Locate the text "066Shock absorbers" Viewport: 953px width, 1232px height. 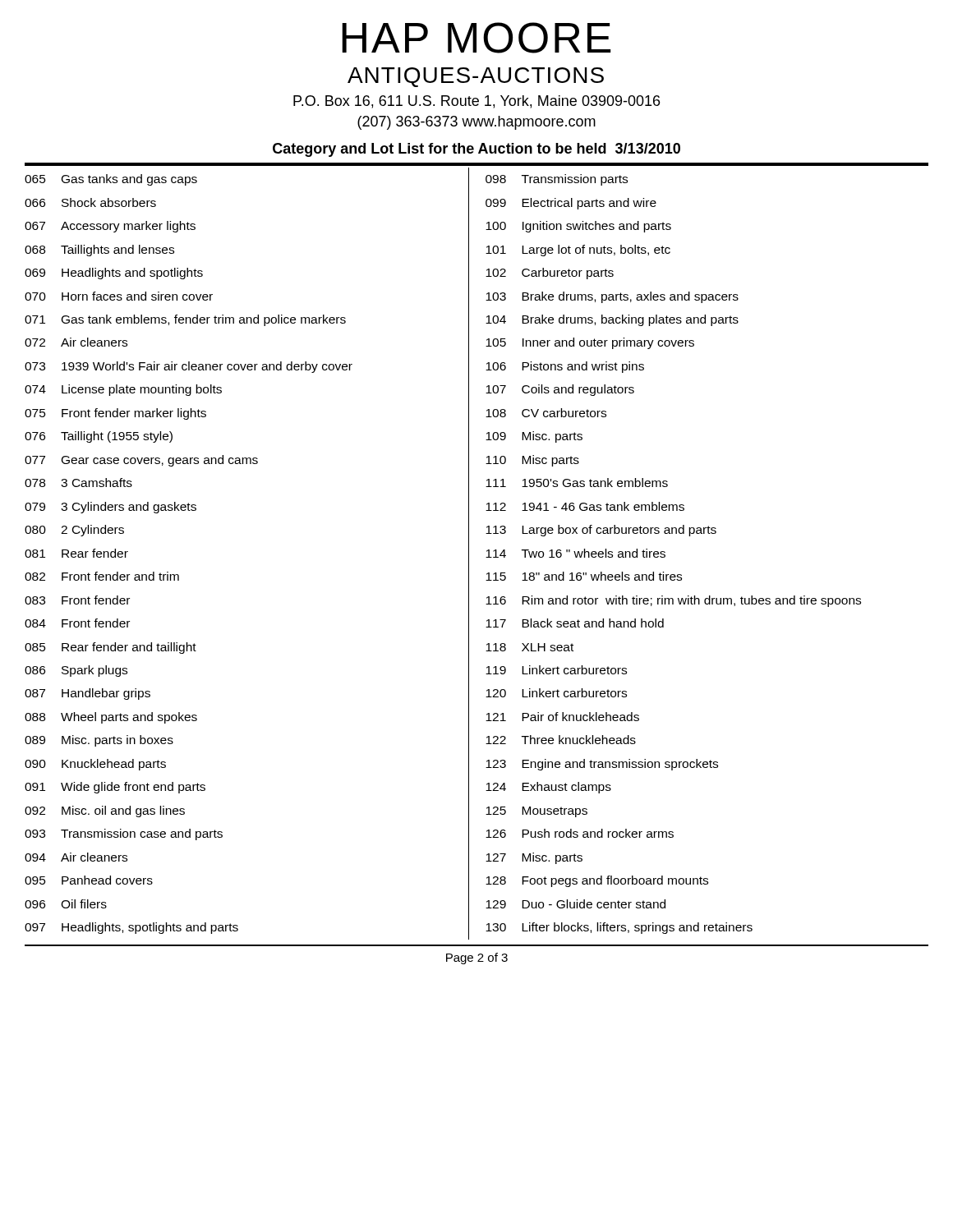pyautogui.click(x=90, y=202)
